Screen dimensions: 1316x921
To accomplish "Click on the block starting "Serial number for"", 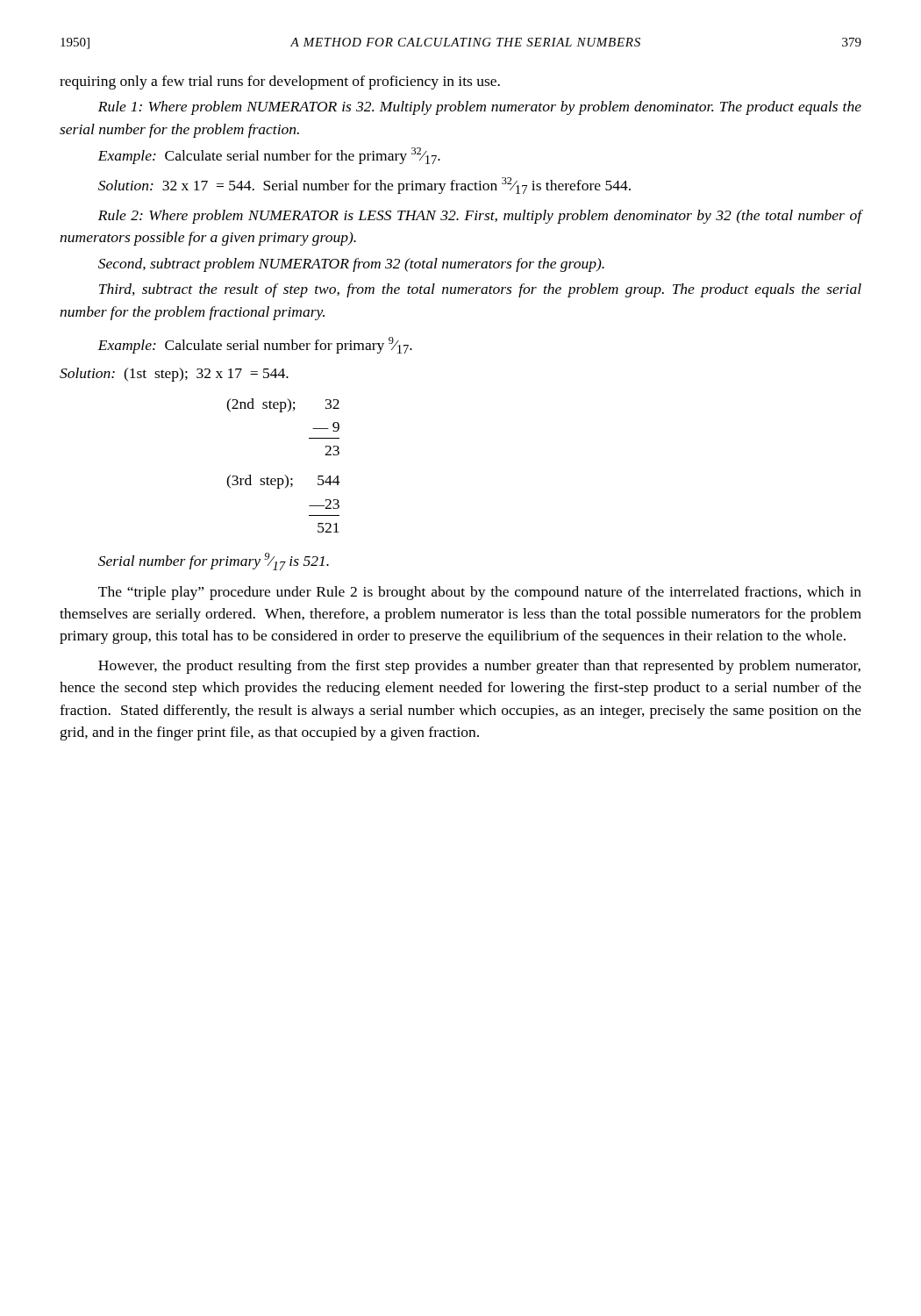I will pos(214,561).
